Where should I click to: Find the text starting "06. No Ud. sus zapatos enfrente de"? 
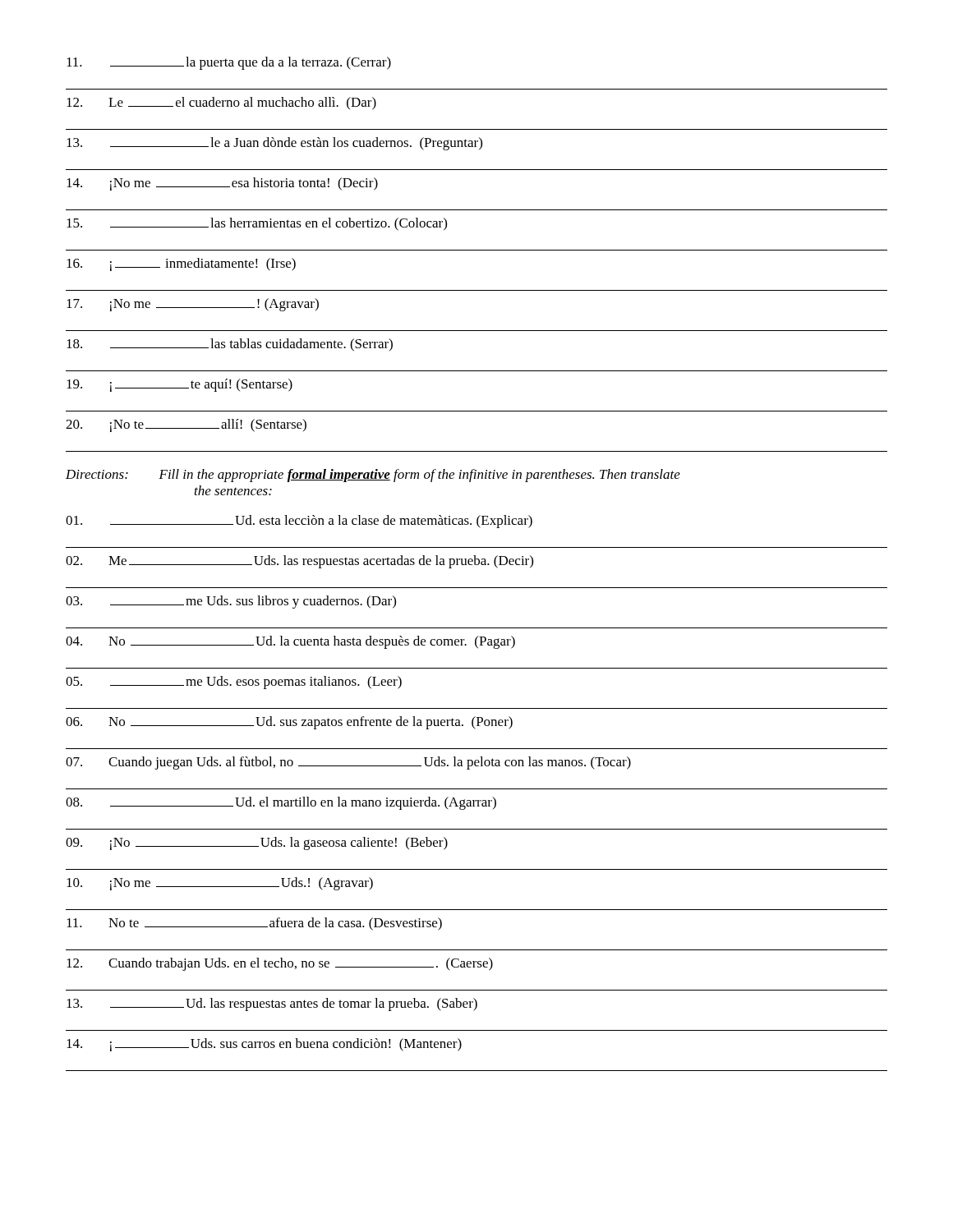[476, 722]
